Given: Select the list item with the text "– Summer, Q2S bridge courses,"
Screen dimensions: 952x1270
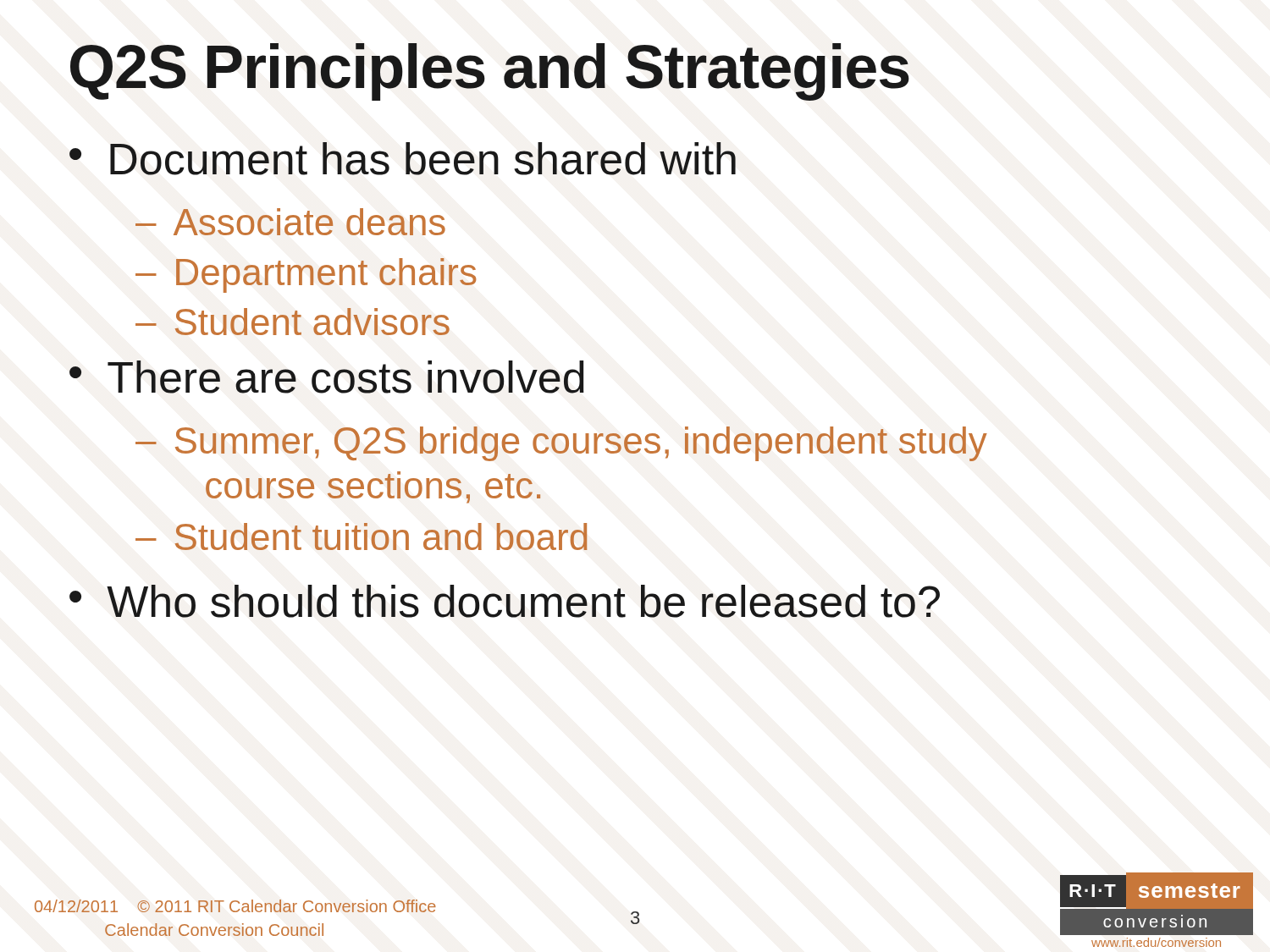Looking at the screenshot, I should click(x=561, y=464).
